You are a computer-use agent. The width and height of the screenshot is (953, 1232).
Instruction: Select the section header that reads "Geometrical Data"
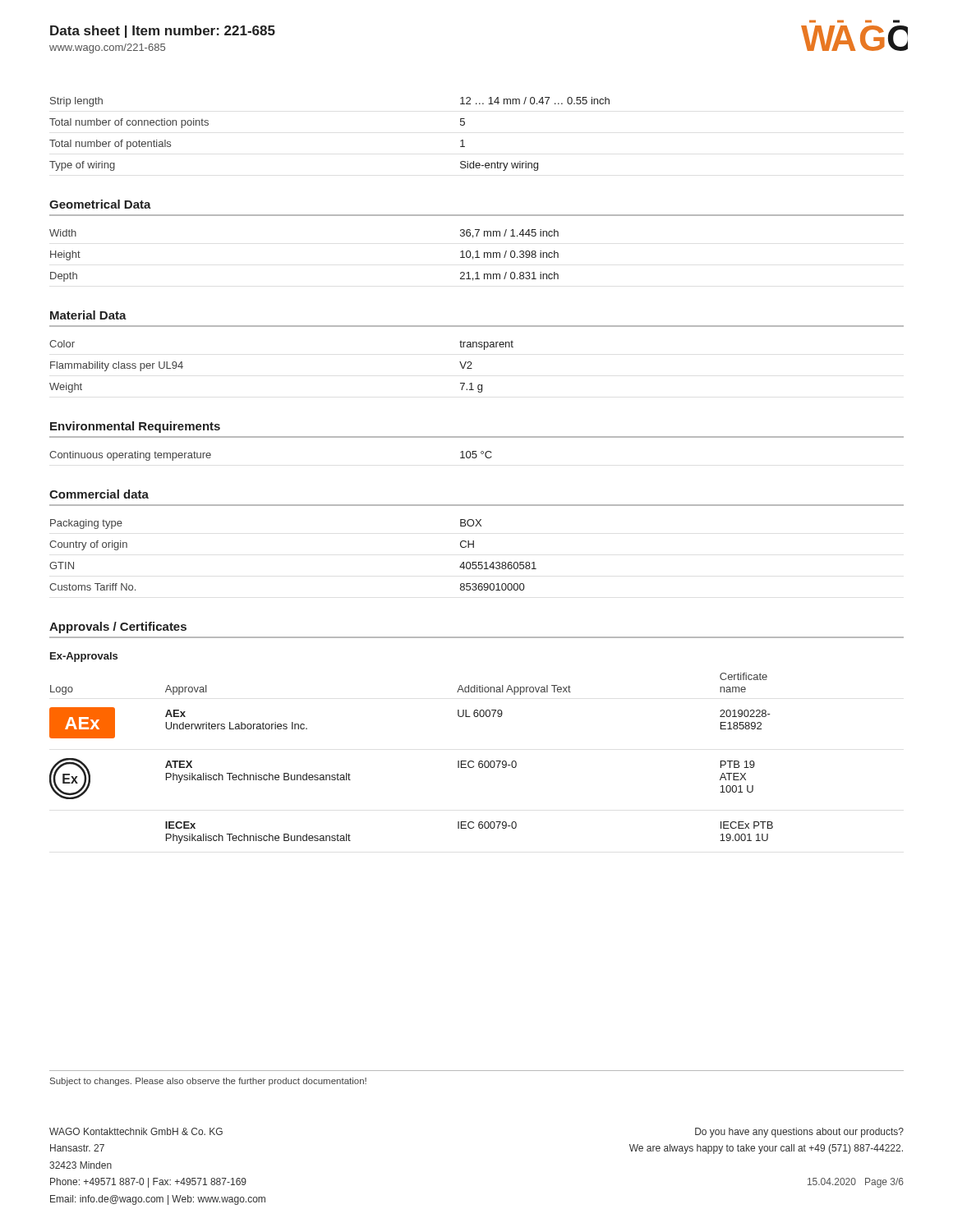[100, 204]
